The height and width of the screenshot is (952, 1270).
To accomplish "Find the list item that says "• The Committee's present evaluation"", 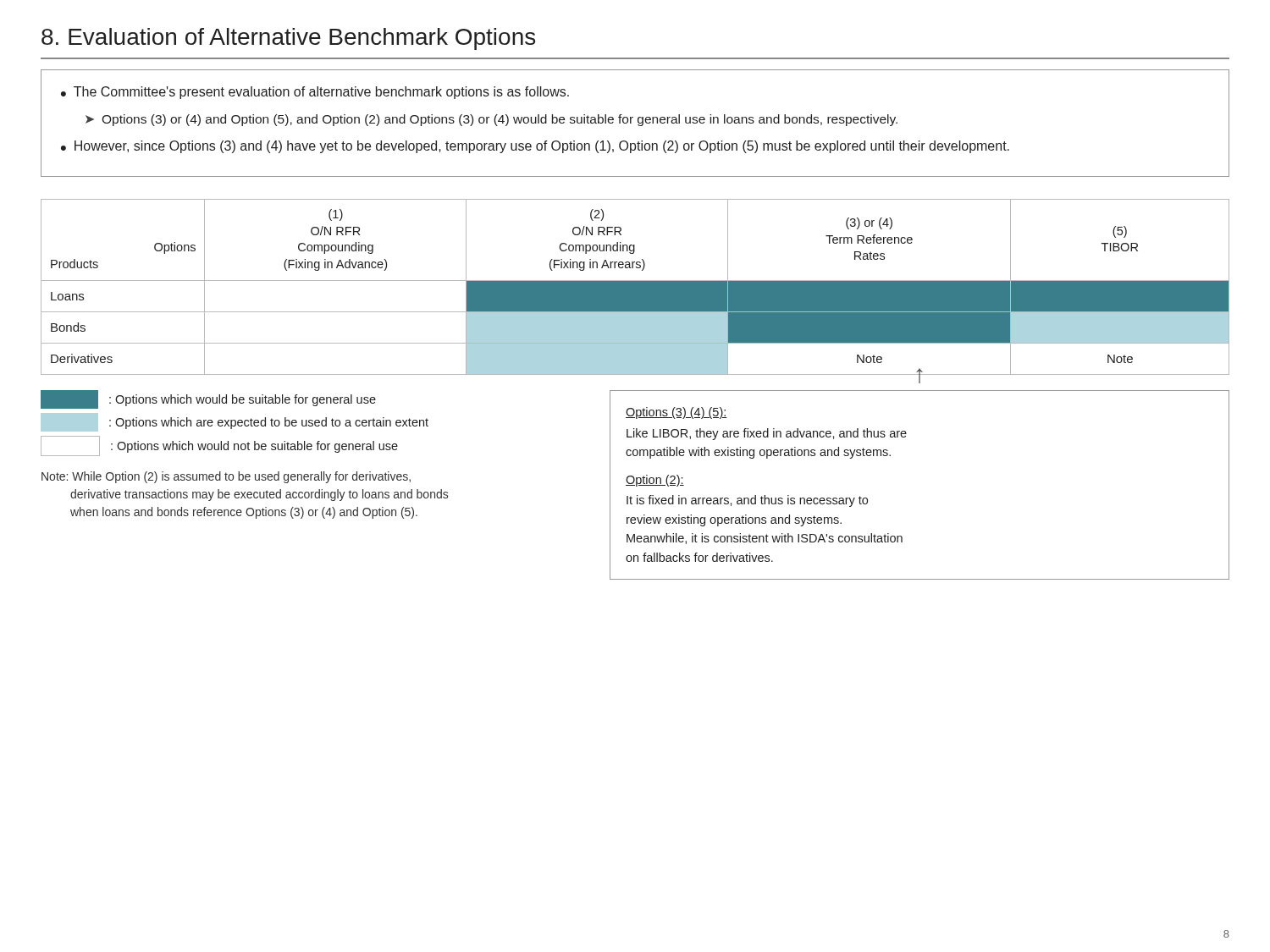I will point(315,94).
